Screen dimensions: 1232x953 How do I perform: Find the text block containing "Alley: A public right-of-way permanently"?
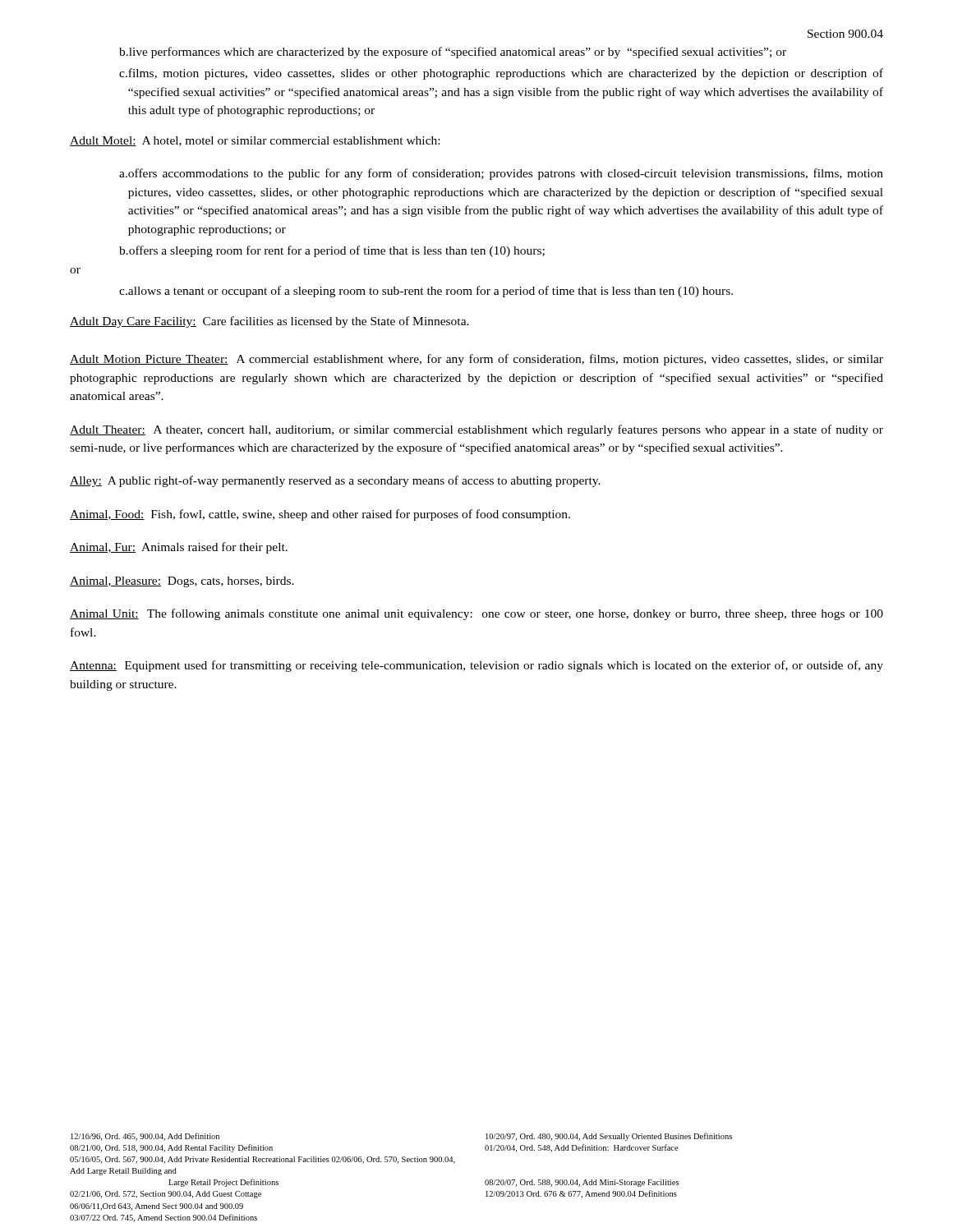335,480
